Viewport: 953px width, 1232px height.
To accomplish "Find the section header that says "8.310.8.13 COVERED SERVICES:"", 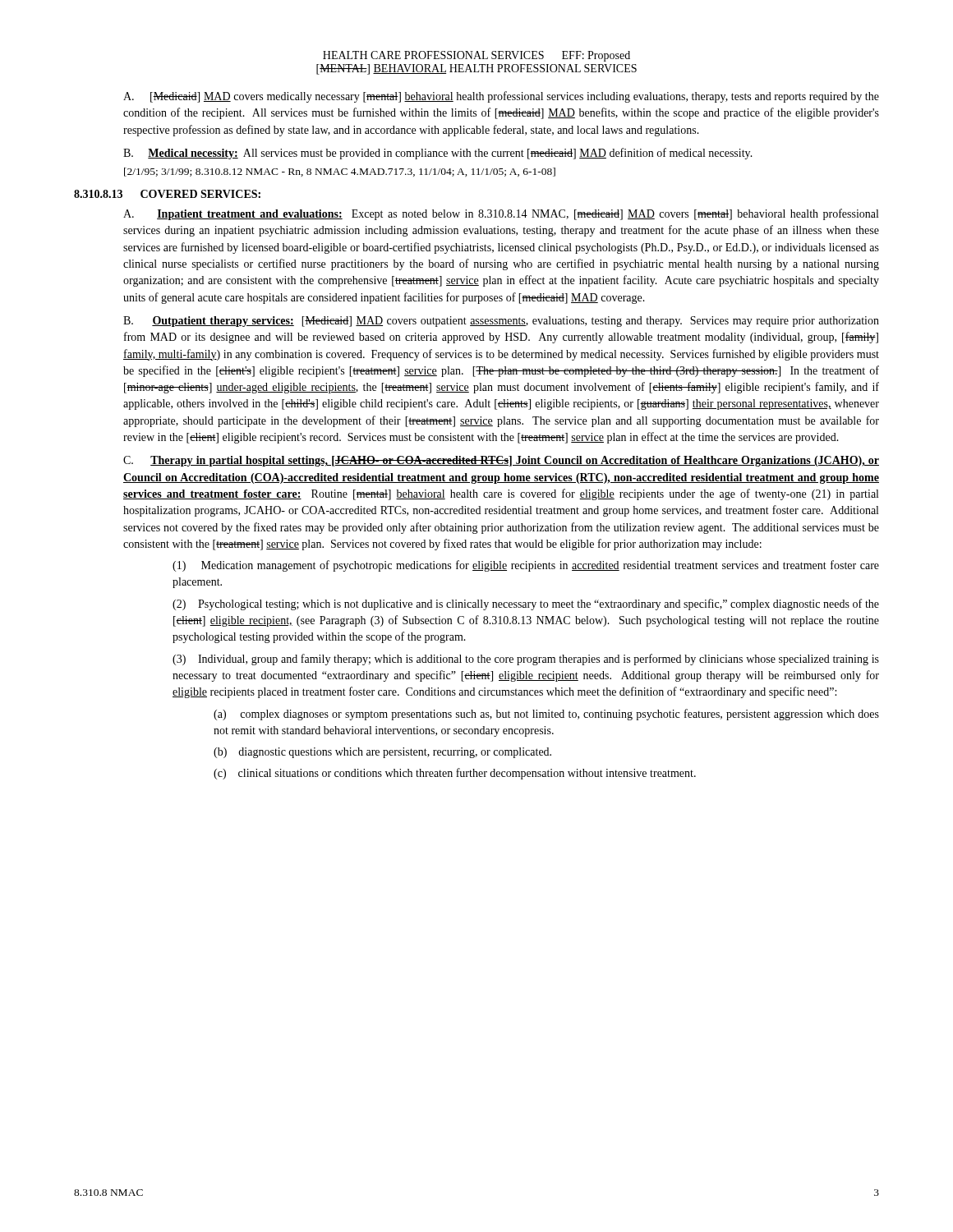I will [168, 194].
